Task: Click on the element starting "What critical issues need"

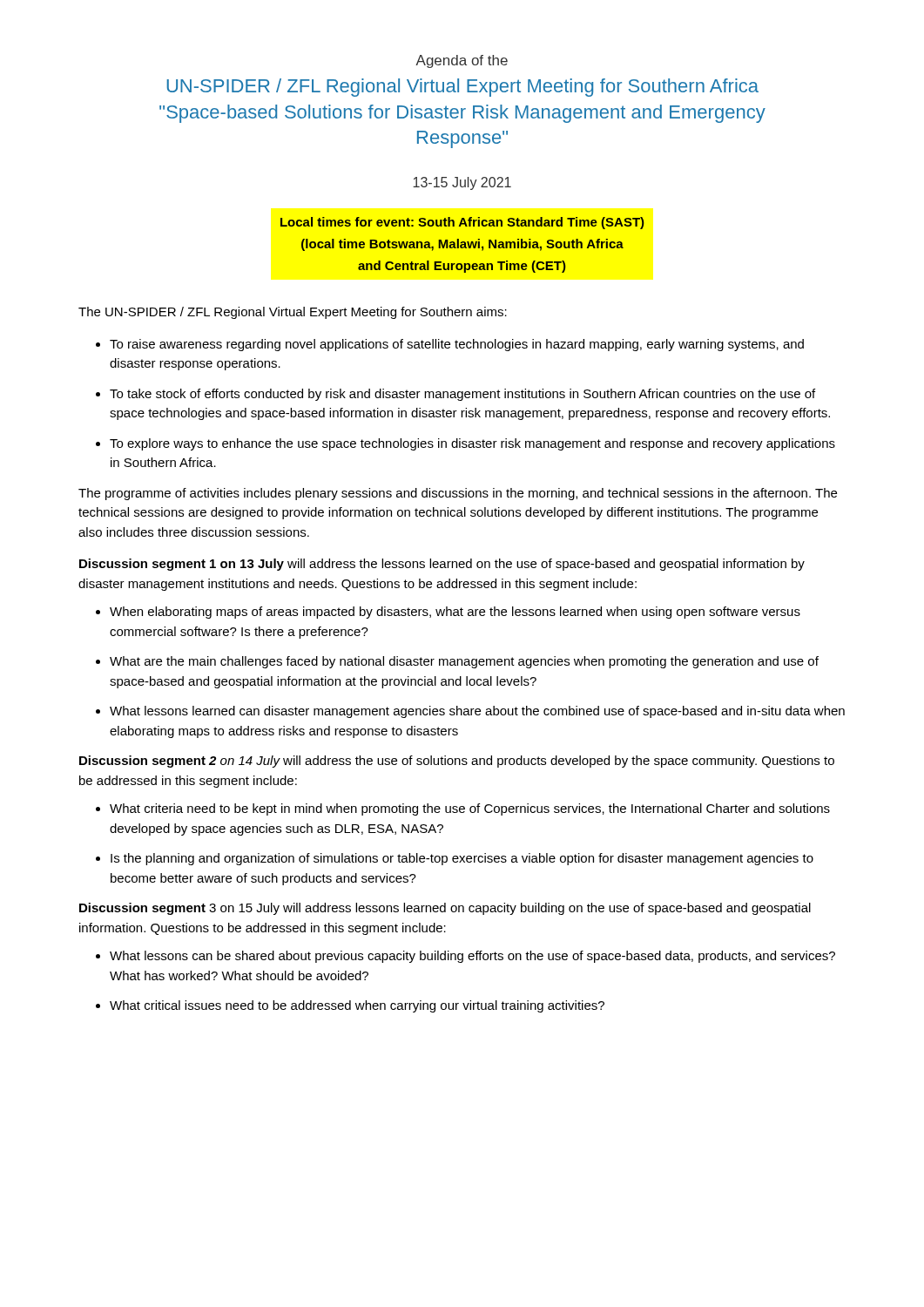Action: click(462, 1006)
